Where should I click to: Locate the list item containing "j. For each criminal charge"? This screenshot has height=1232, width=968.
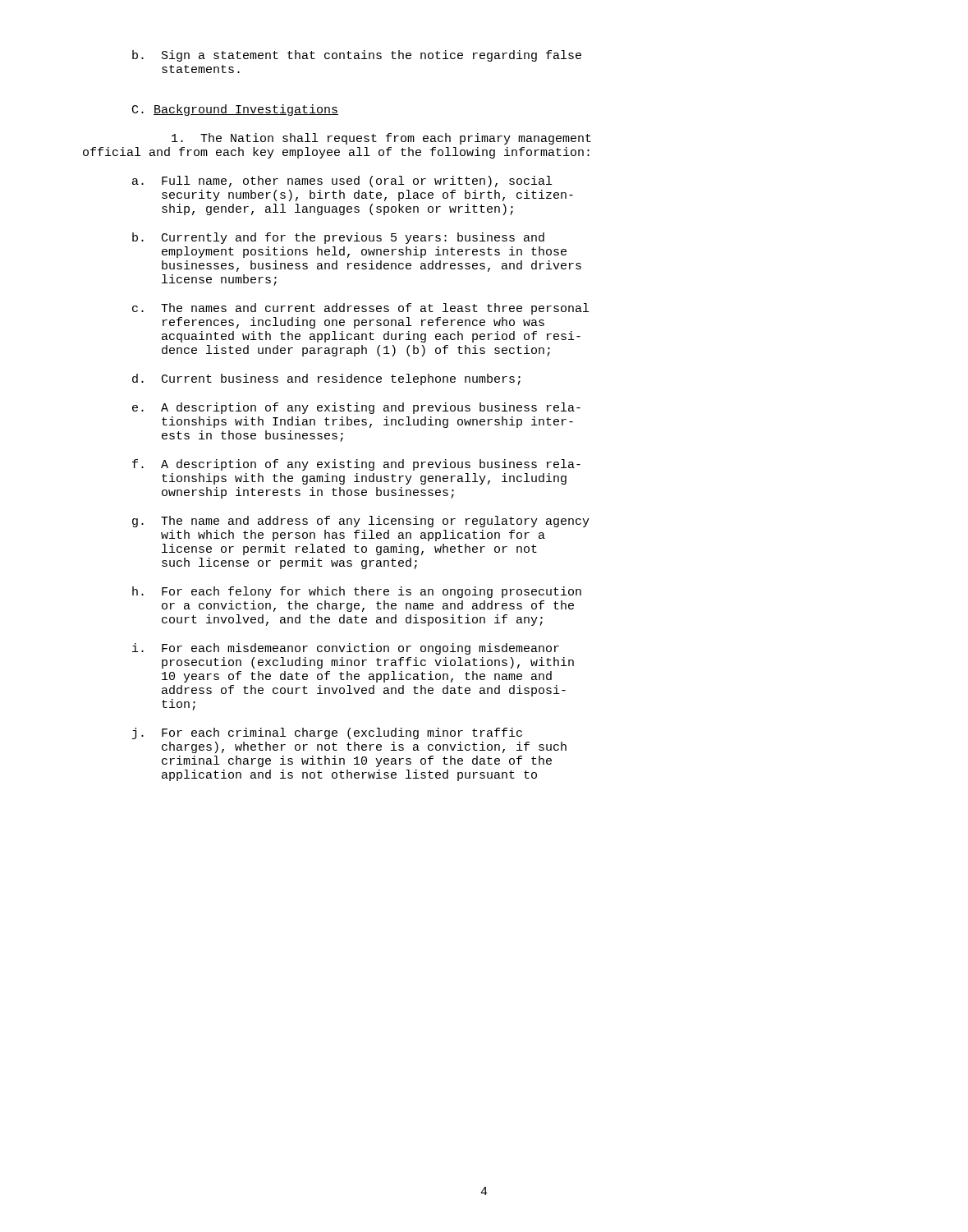(x=517, y=755)
